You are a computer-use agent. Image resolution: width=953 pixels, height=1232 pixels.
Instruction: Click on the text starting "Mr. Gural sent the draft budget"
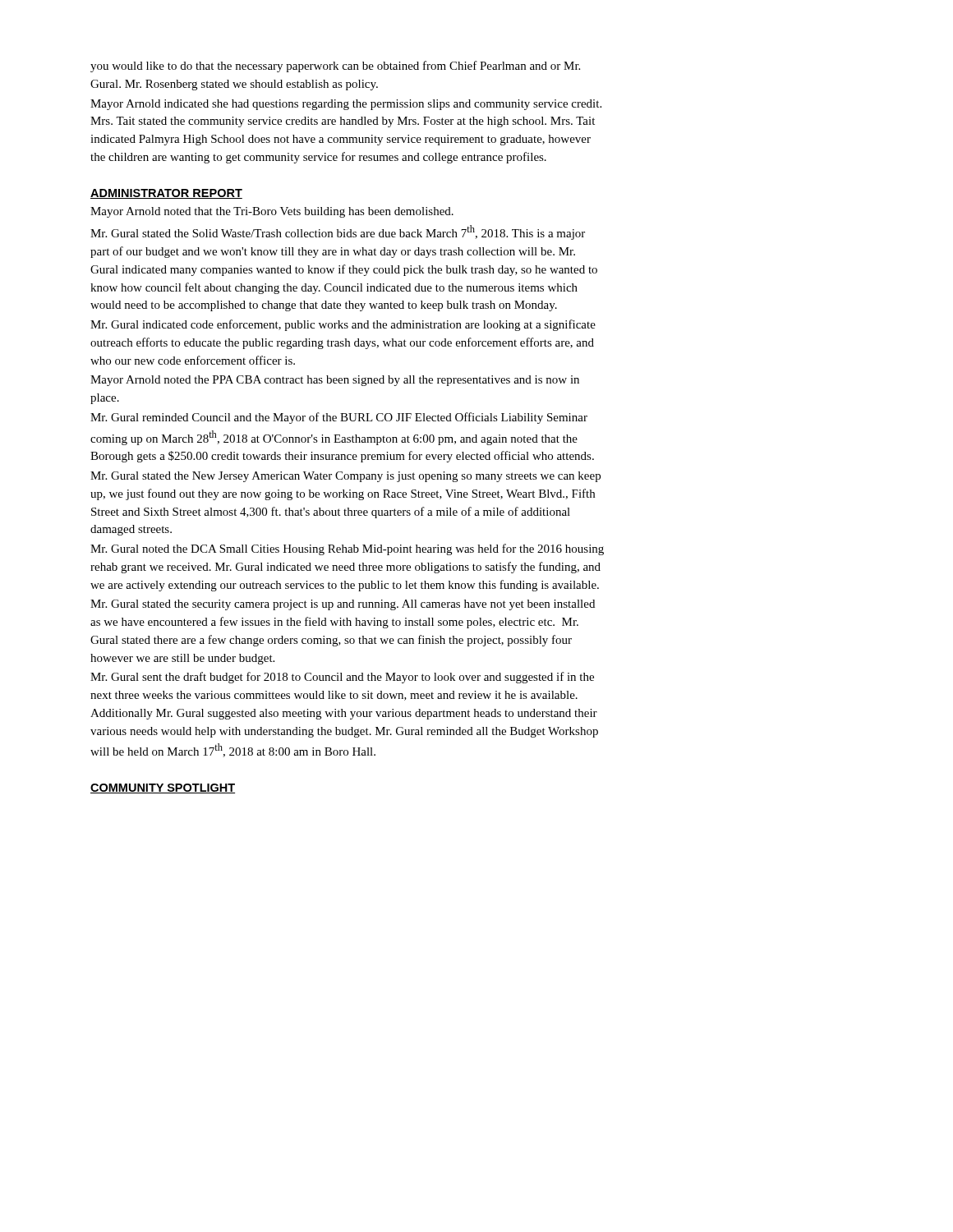[x=472, y=715]
